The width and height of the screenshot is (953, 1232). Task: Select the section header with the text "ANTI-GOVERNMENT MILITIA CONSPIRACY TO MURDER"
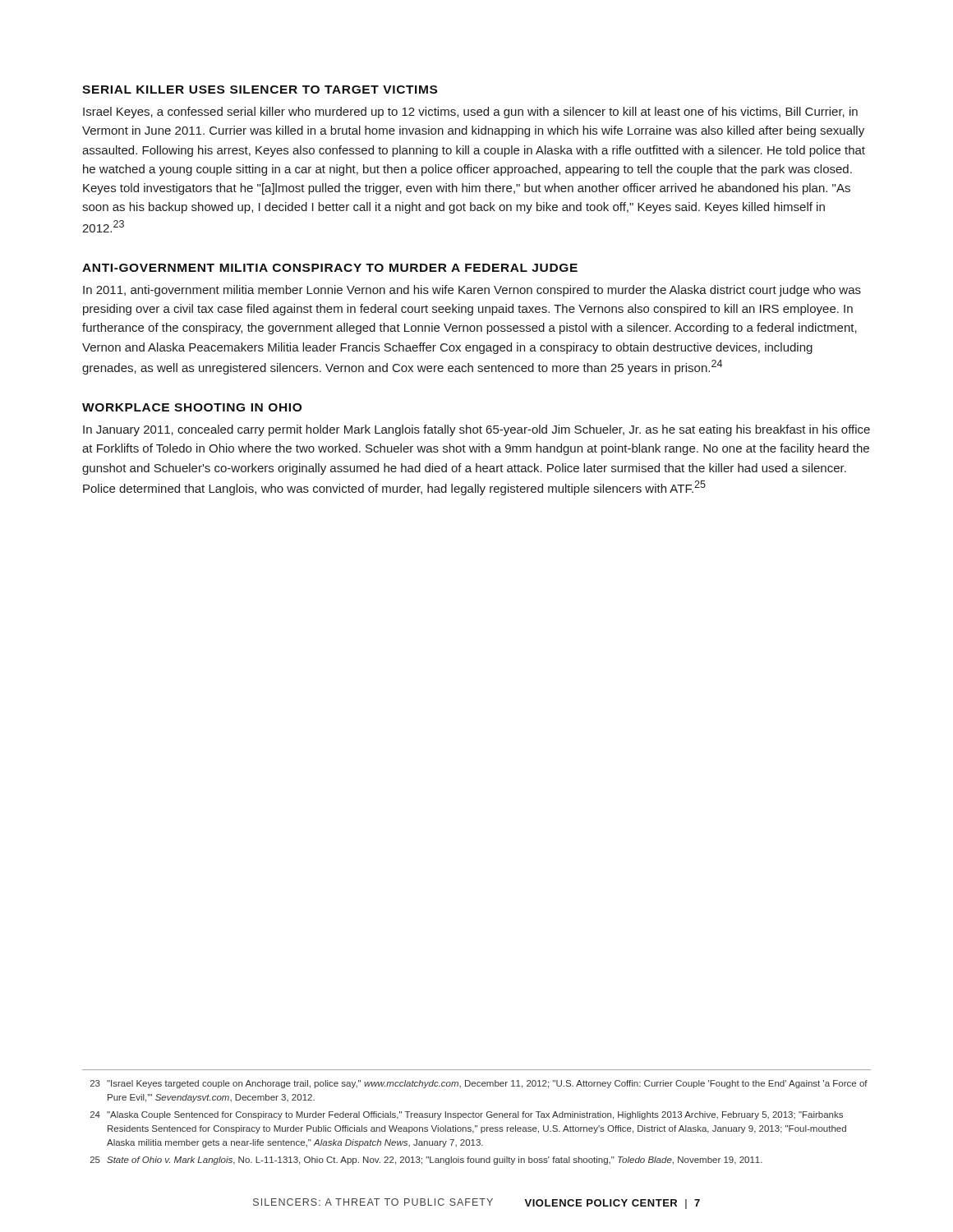click(x=330, y=267)
